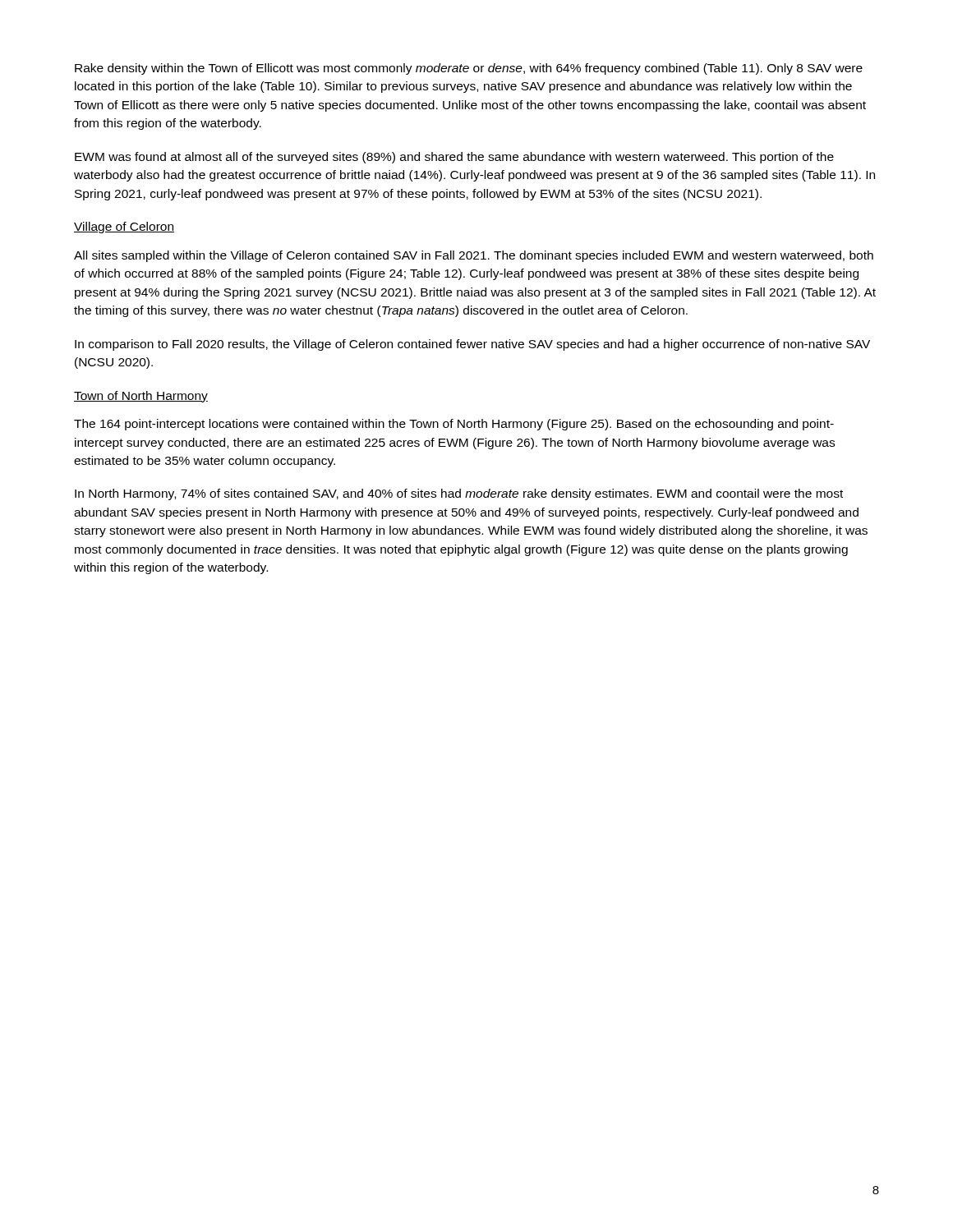Find the element starting "In comparison to Fall 2020 results, the Village"

tap(472, 353)
